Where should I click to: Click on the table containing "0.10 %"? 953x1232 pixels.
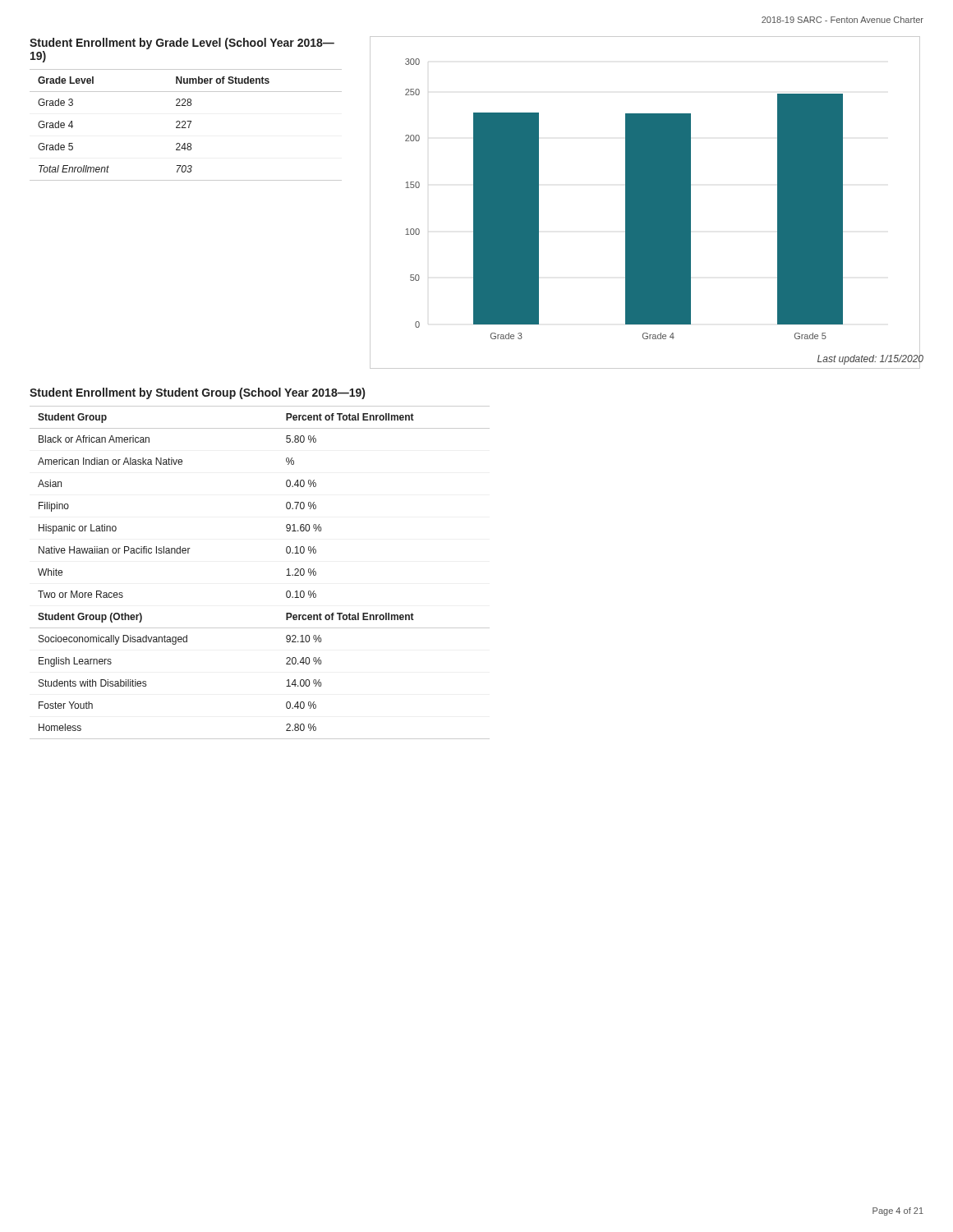(260, 572)
